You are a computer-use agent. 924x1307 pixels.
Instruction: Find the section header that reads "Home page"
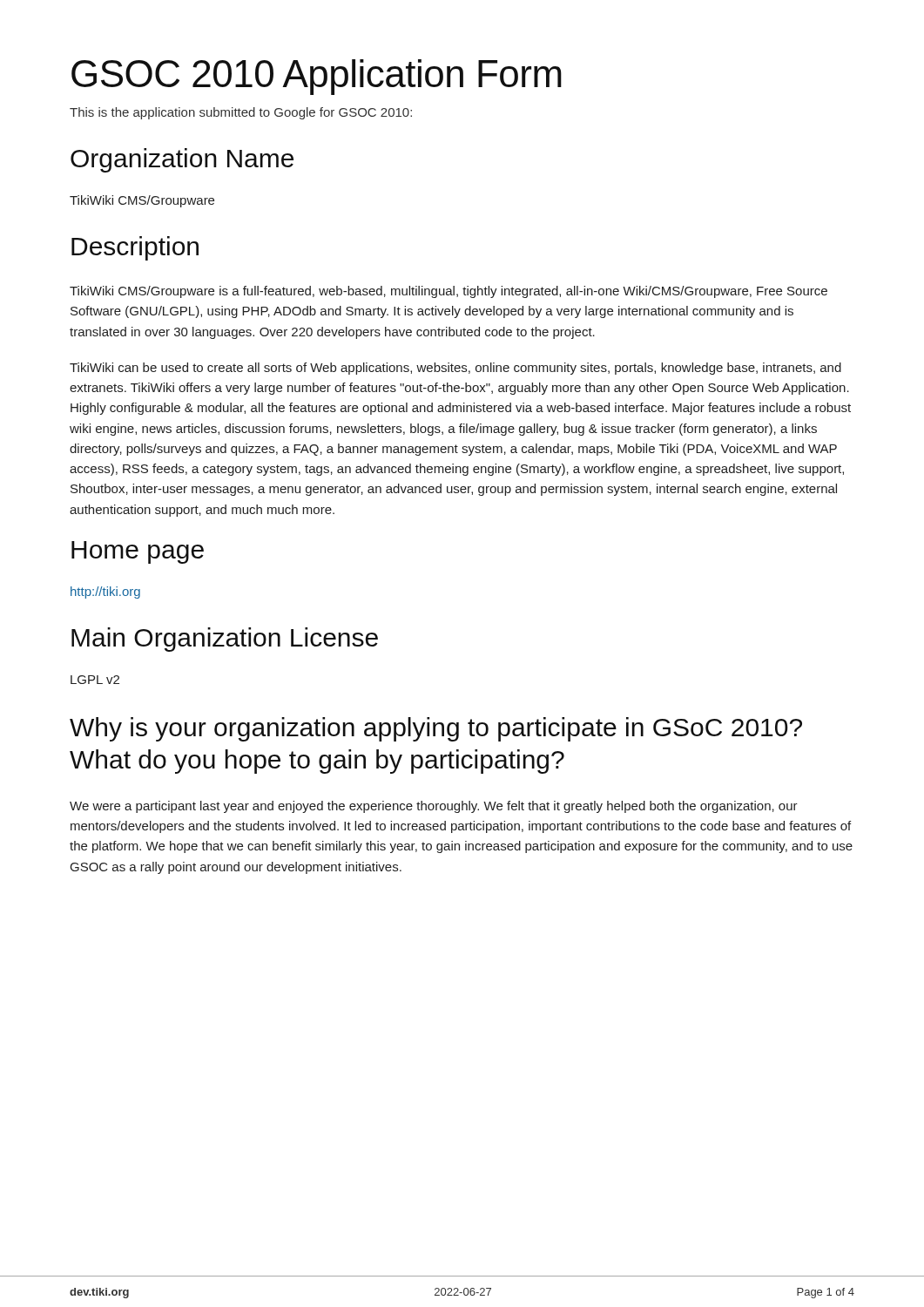[138, 552]
